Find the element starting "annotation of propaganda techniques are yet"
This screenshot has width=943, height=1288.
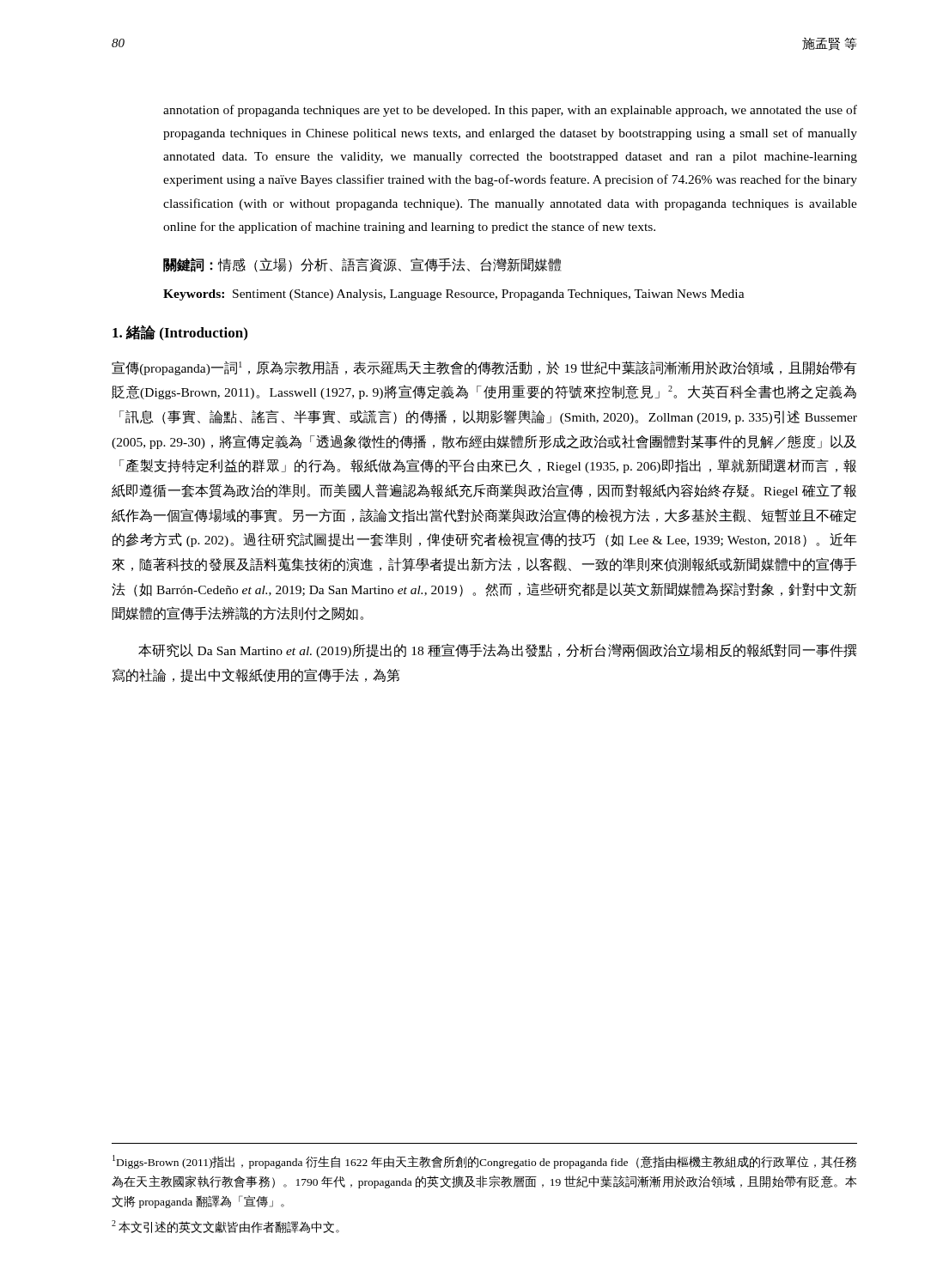click(510, 168)
